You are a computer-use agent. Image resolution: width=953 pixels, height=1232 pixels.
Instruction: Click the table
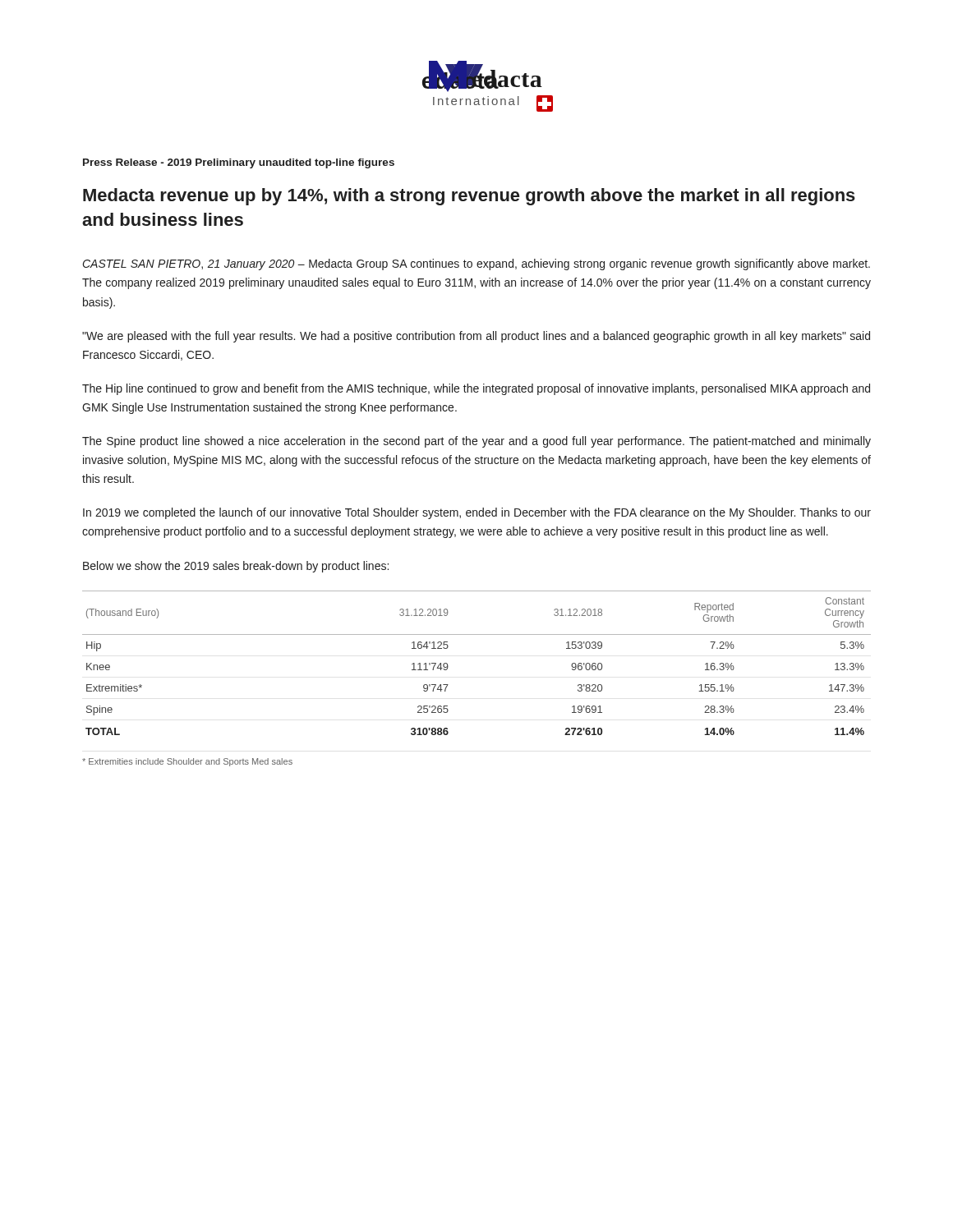pos(476,666)
